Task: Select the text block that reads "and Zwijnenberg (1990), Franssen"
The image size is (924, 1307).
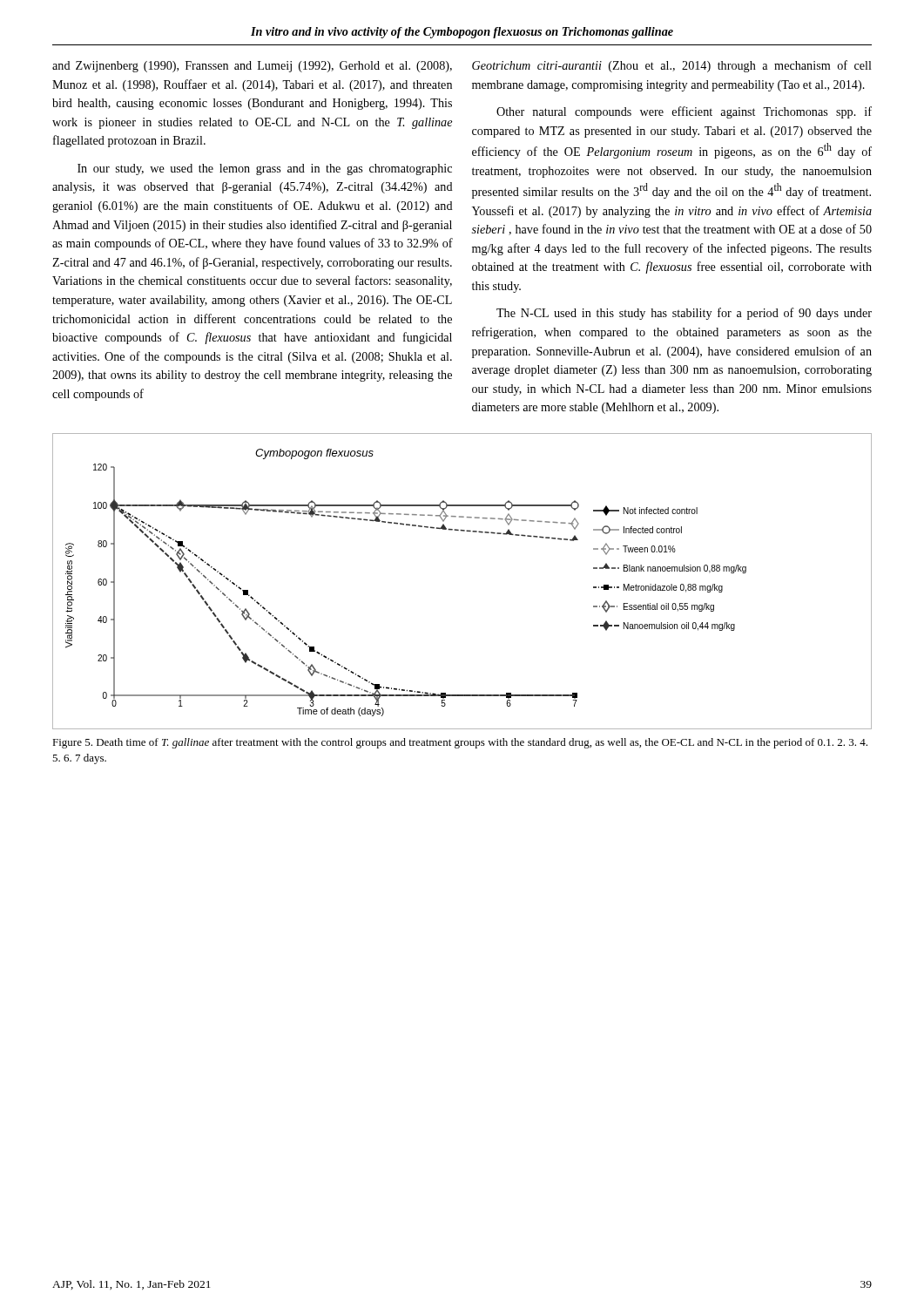Action: 252,104
